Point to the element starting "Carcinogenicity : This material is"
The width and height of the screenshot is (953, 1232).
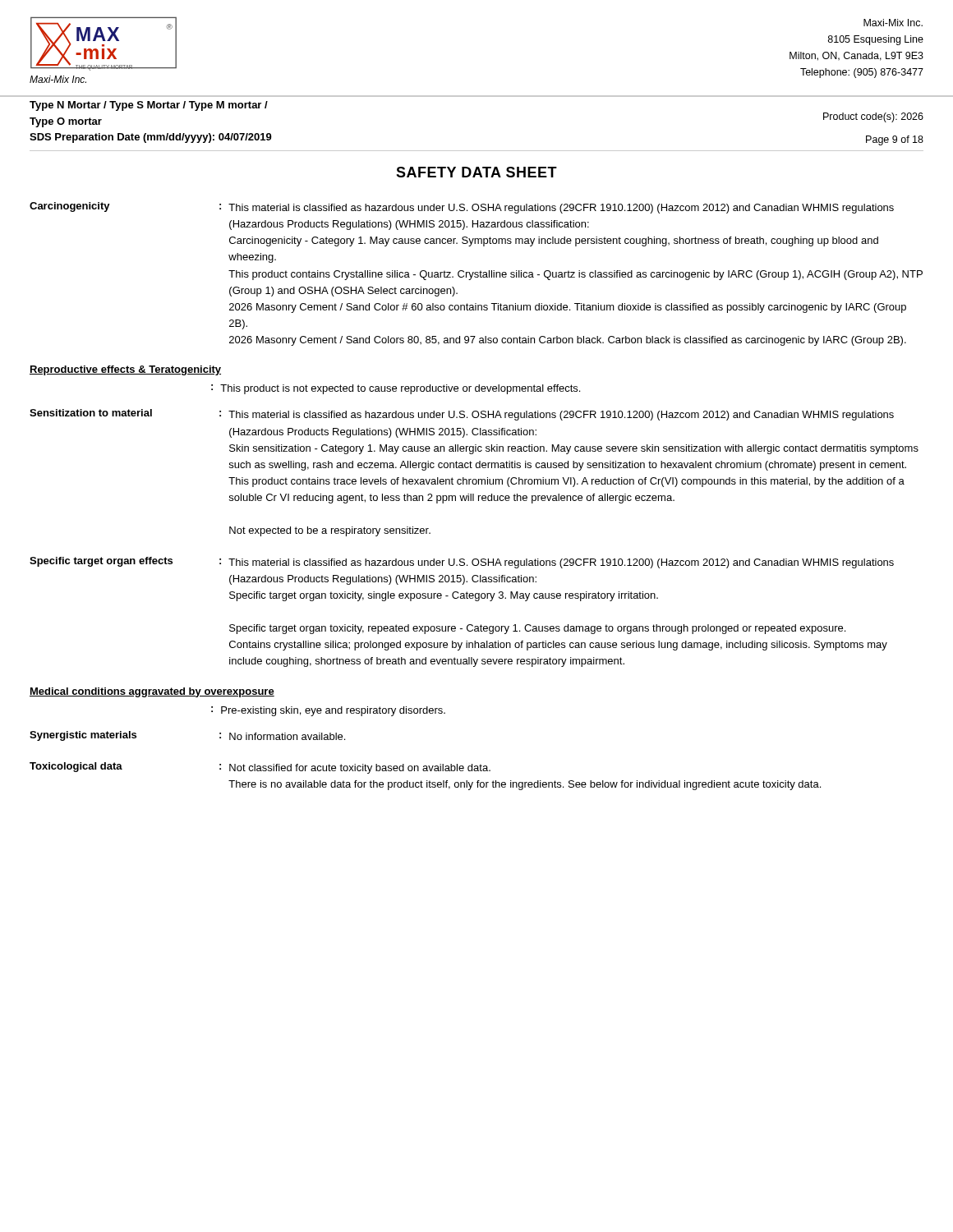(476, 274)
